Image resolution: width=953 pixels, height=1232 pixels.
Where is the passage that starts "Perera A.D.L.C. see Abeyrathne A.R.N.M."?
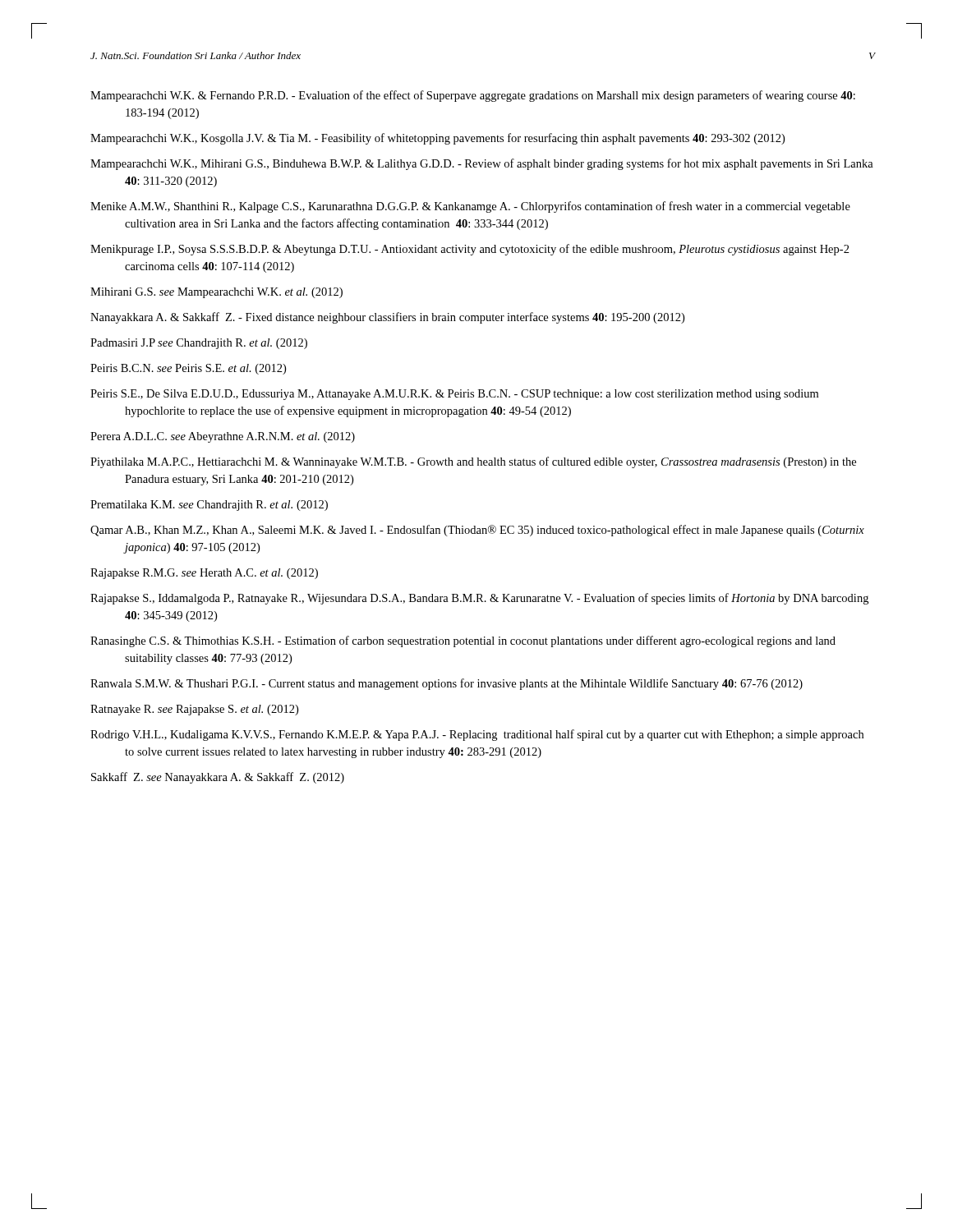coord(223,436)
